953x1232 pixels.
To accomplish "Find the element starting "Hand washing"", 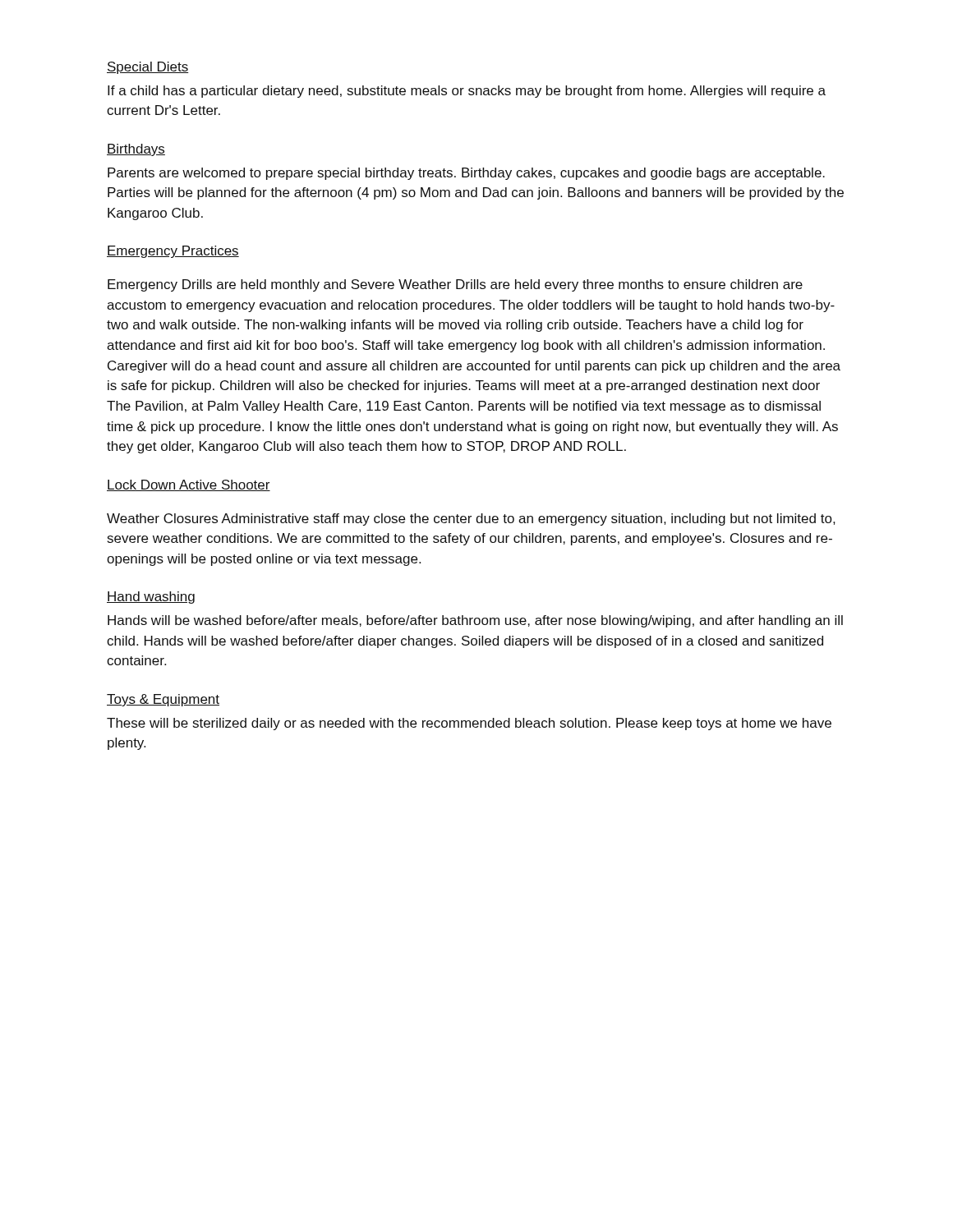I will tap(151, 597).
